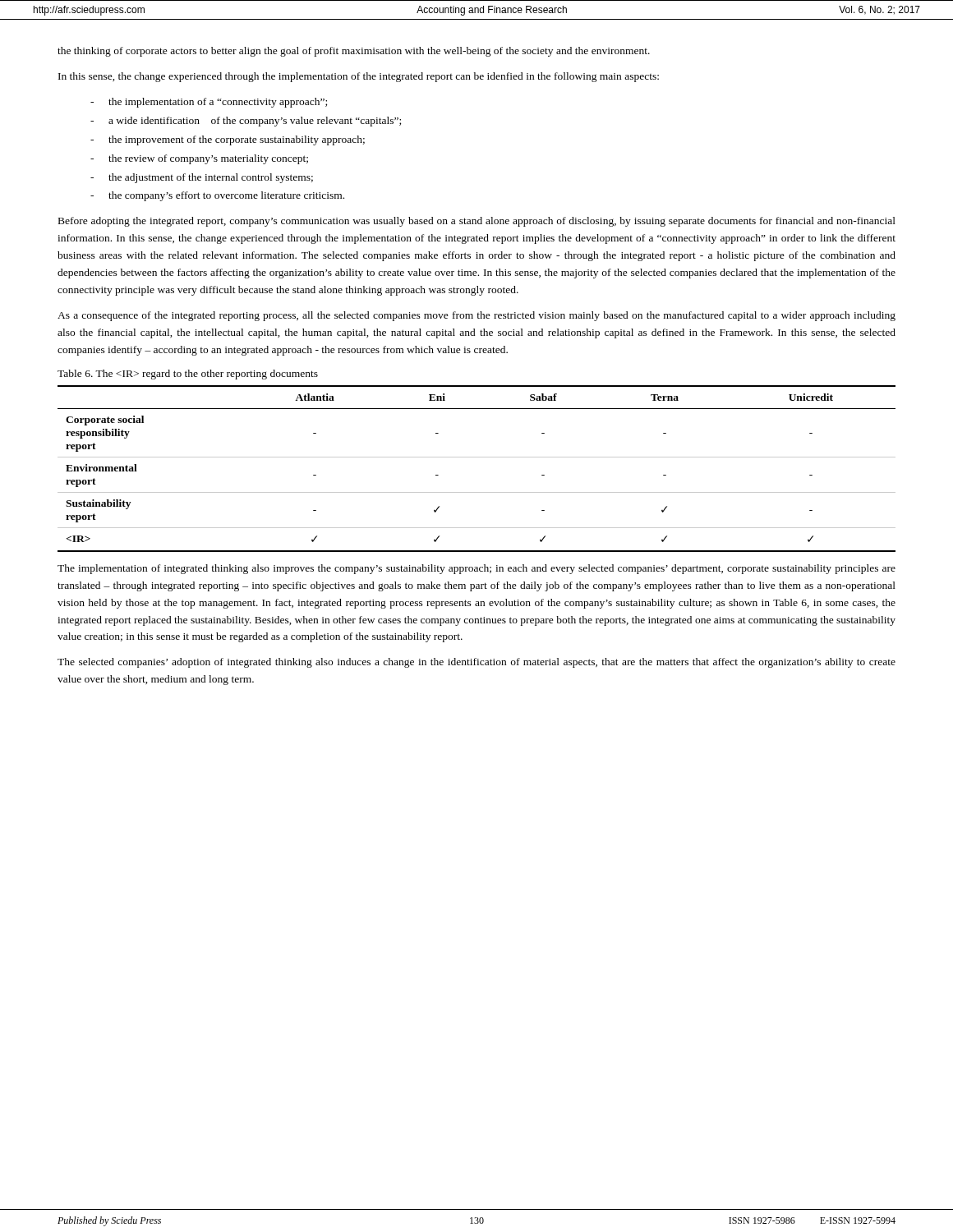Navigate to the region starting "- the review"
This screenshot has width=953, height=1232.
200,159
